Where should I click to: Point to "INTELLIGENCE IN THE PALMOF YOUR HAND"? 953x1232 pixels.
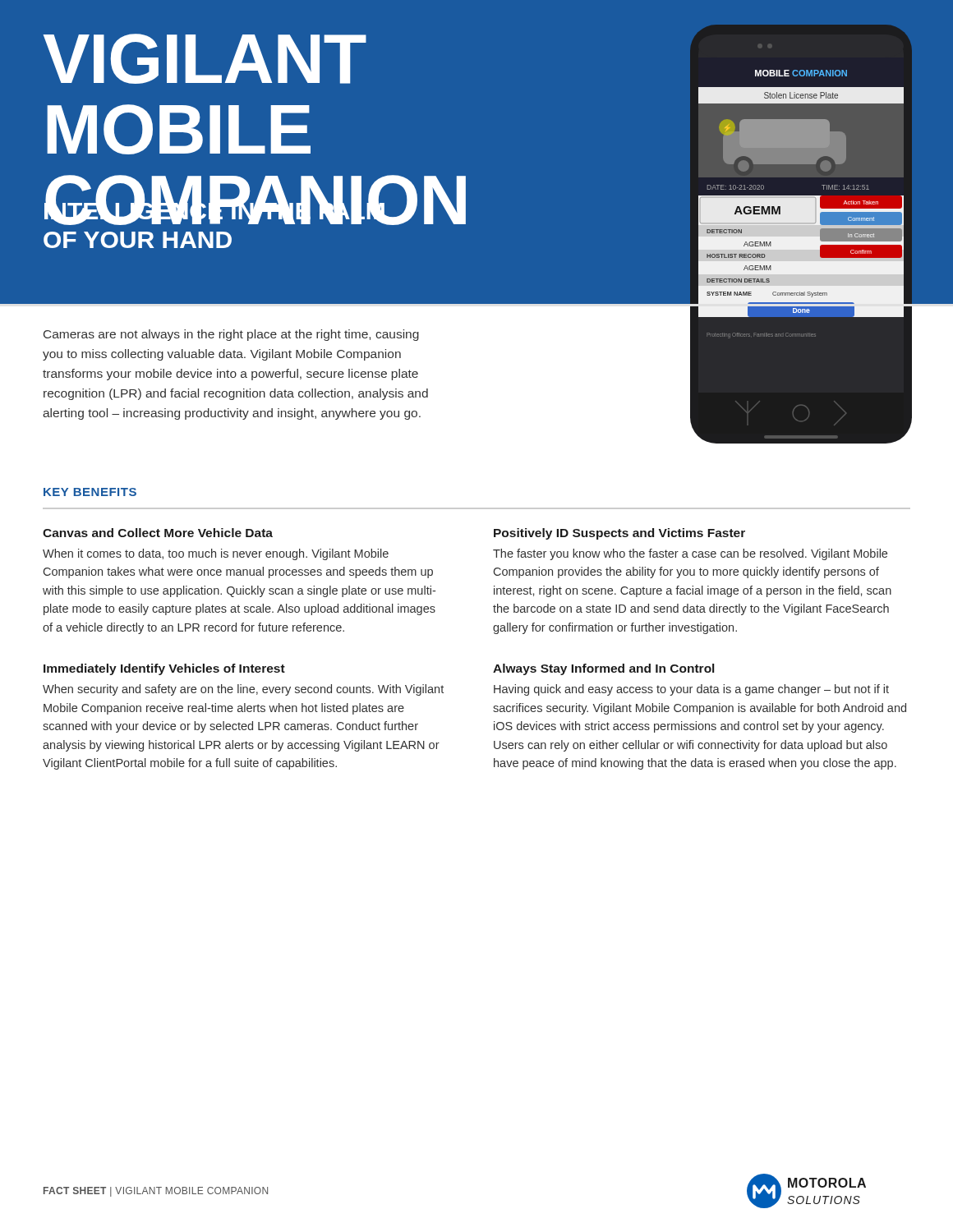pyautogui.click(x=248, y=225)
